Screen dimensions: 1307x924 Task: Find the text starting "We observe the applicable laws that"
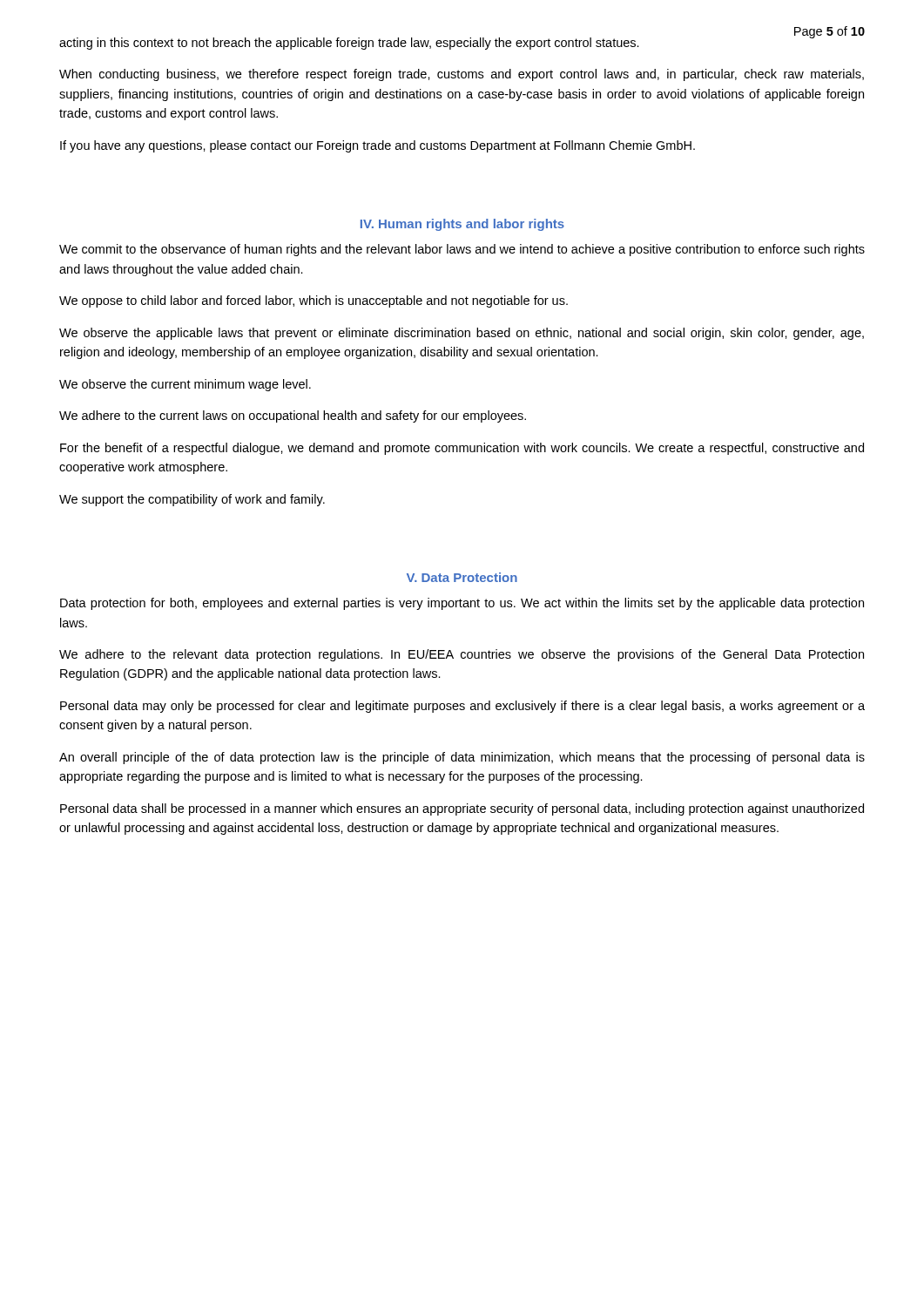click(462, 343)
